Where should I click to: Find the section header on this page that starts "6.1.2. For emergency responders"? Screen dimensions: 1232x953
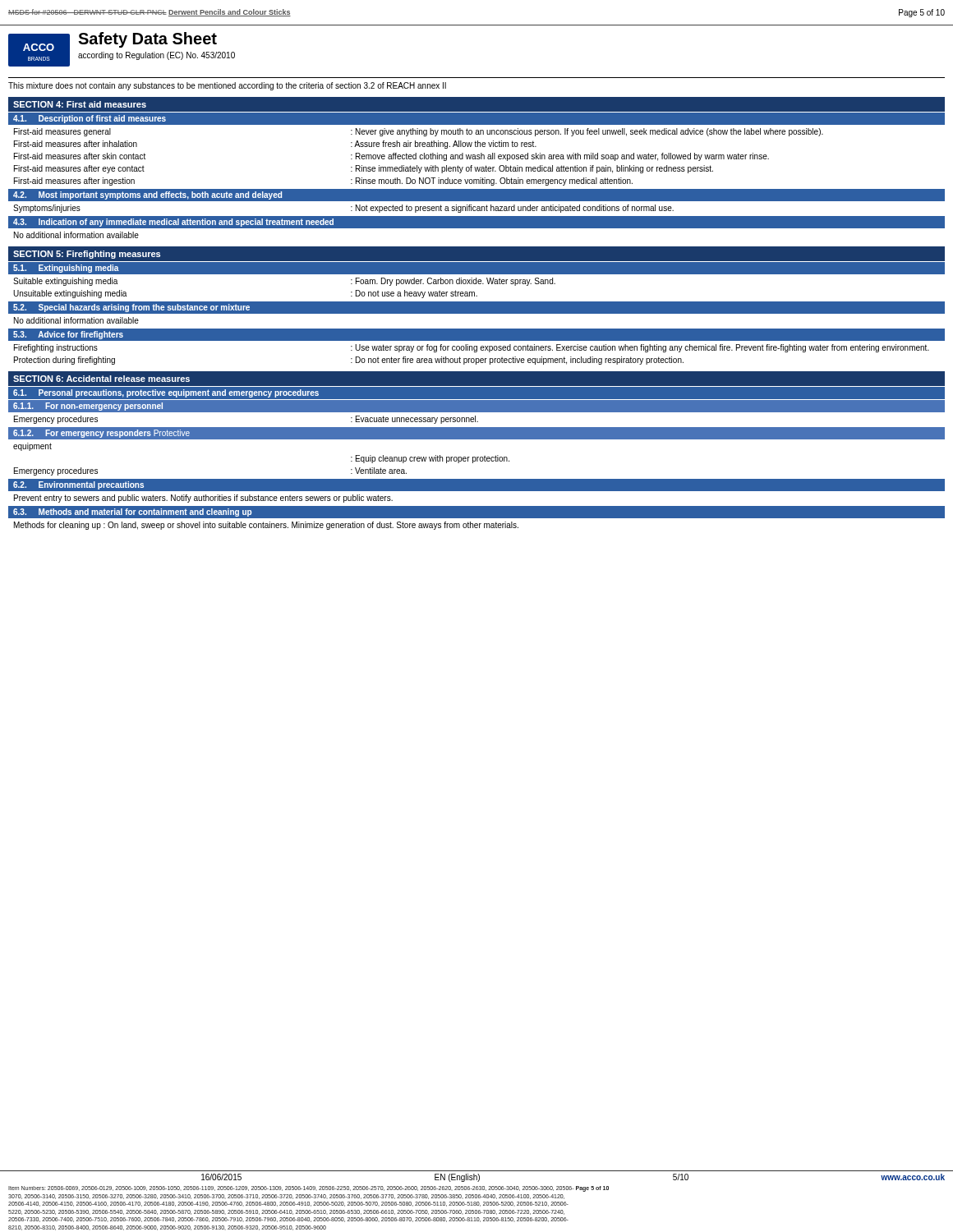pos(101,433)
